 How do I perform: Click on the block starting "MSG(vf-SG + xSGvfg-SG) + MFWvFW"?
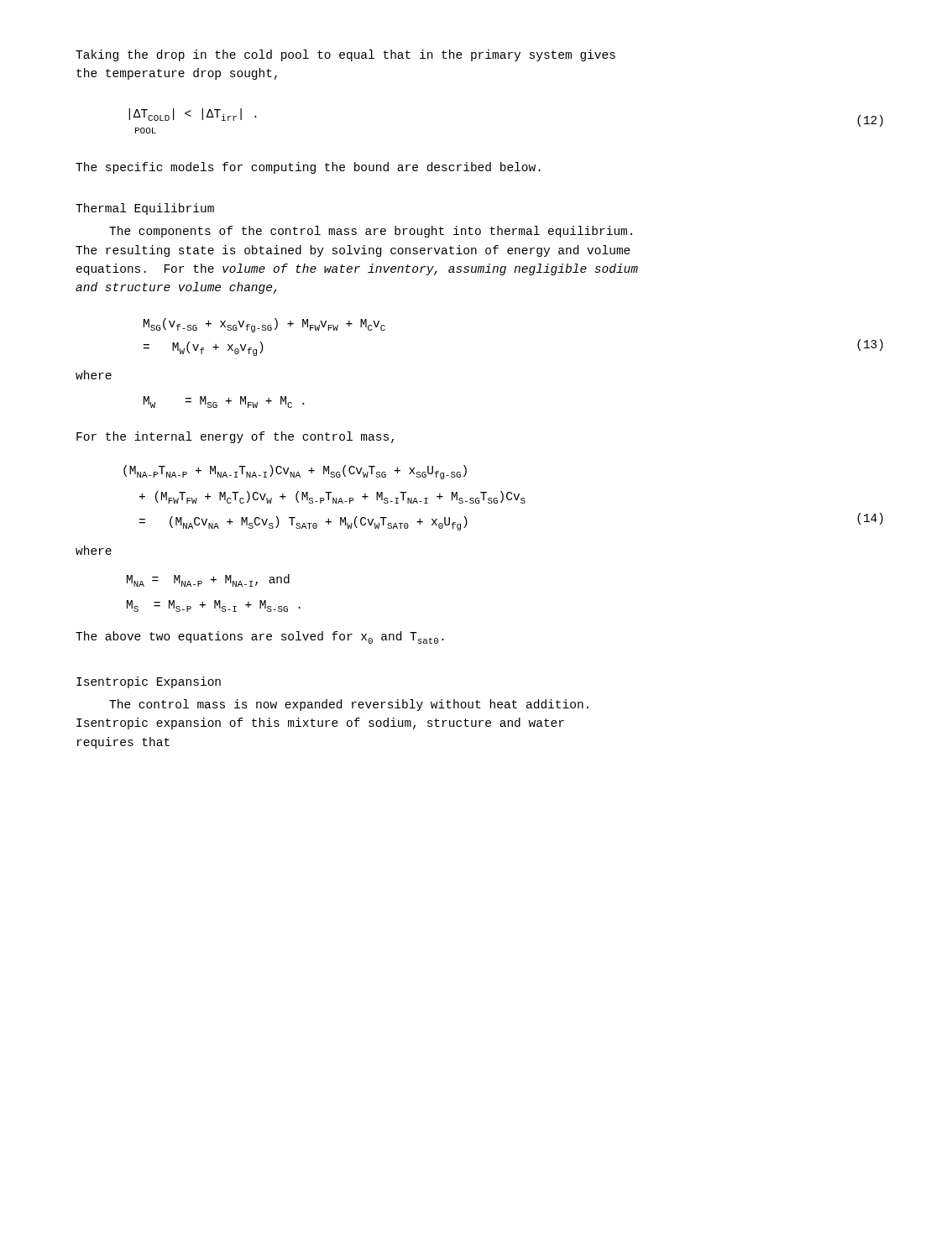264,325
